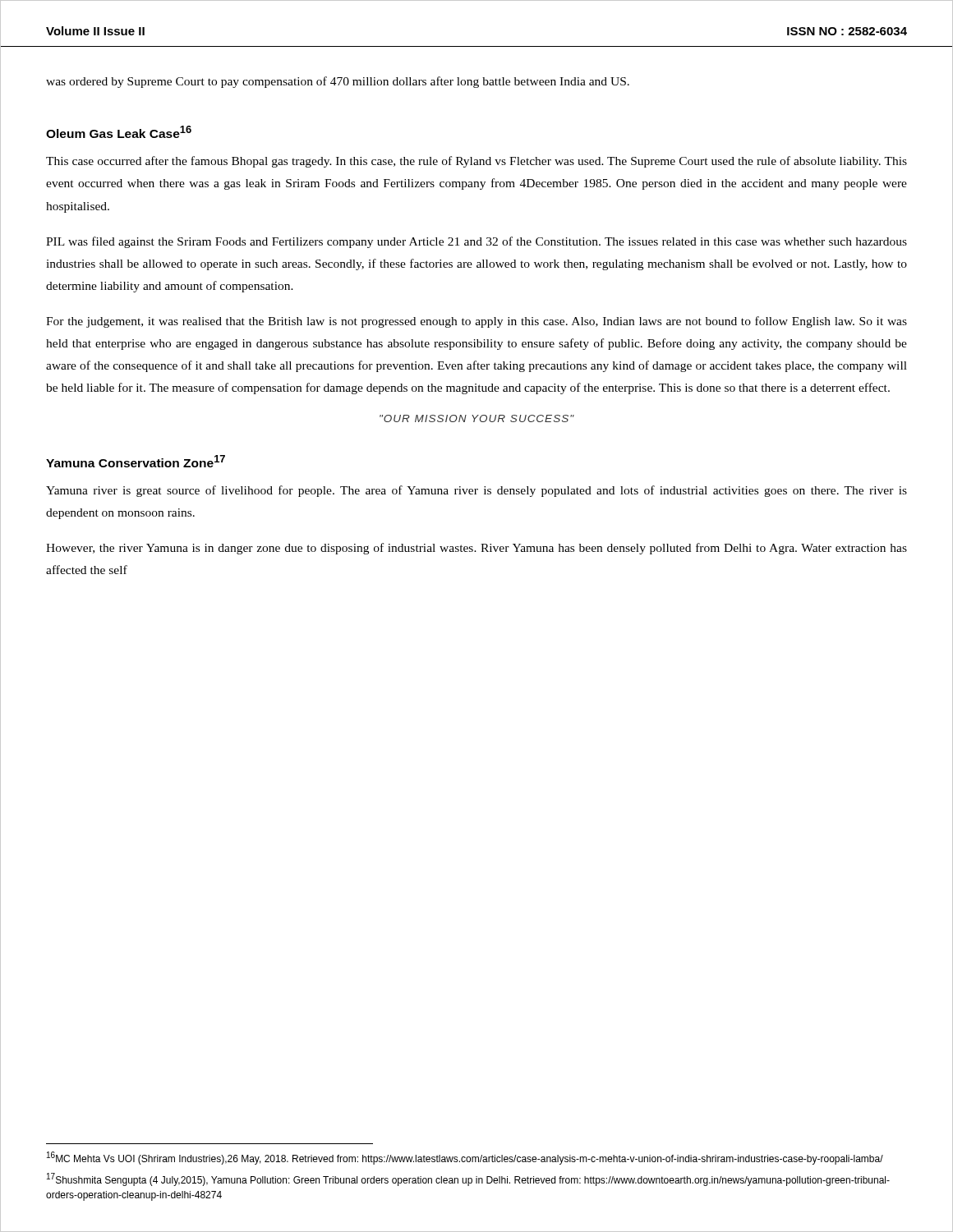This screenshot has height=1232, width=953.
Task: Select the text block containing "However, the river"
Action: (x=476, y=558)
